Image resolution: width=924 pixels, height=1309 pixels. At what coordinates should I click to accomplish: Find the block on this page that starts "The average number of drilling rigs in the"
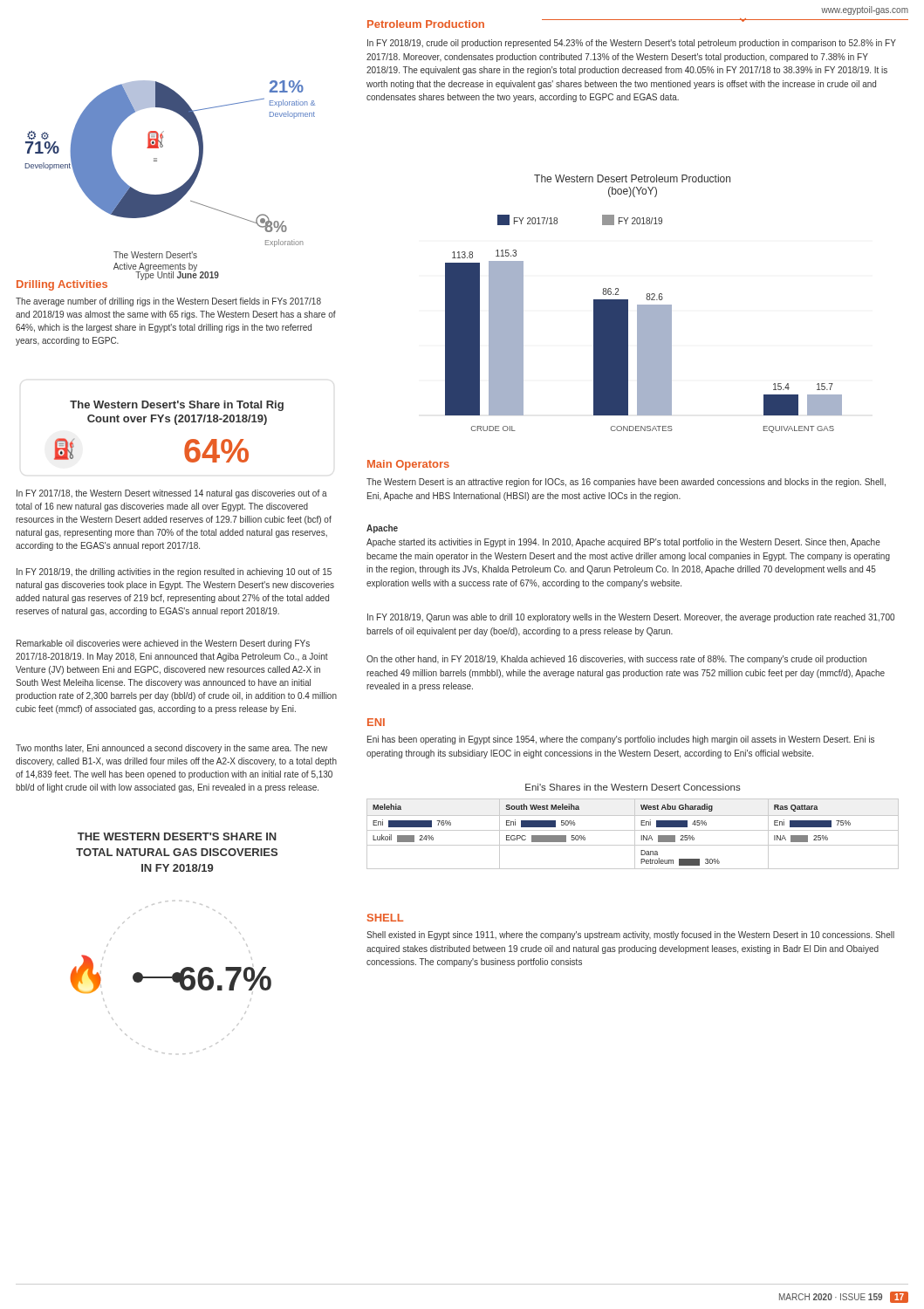176,321
